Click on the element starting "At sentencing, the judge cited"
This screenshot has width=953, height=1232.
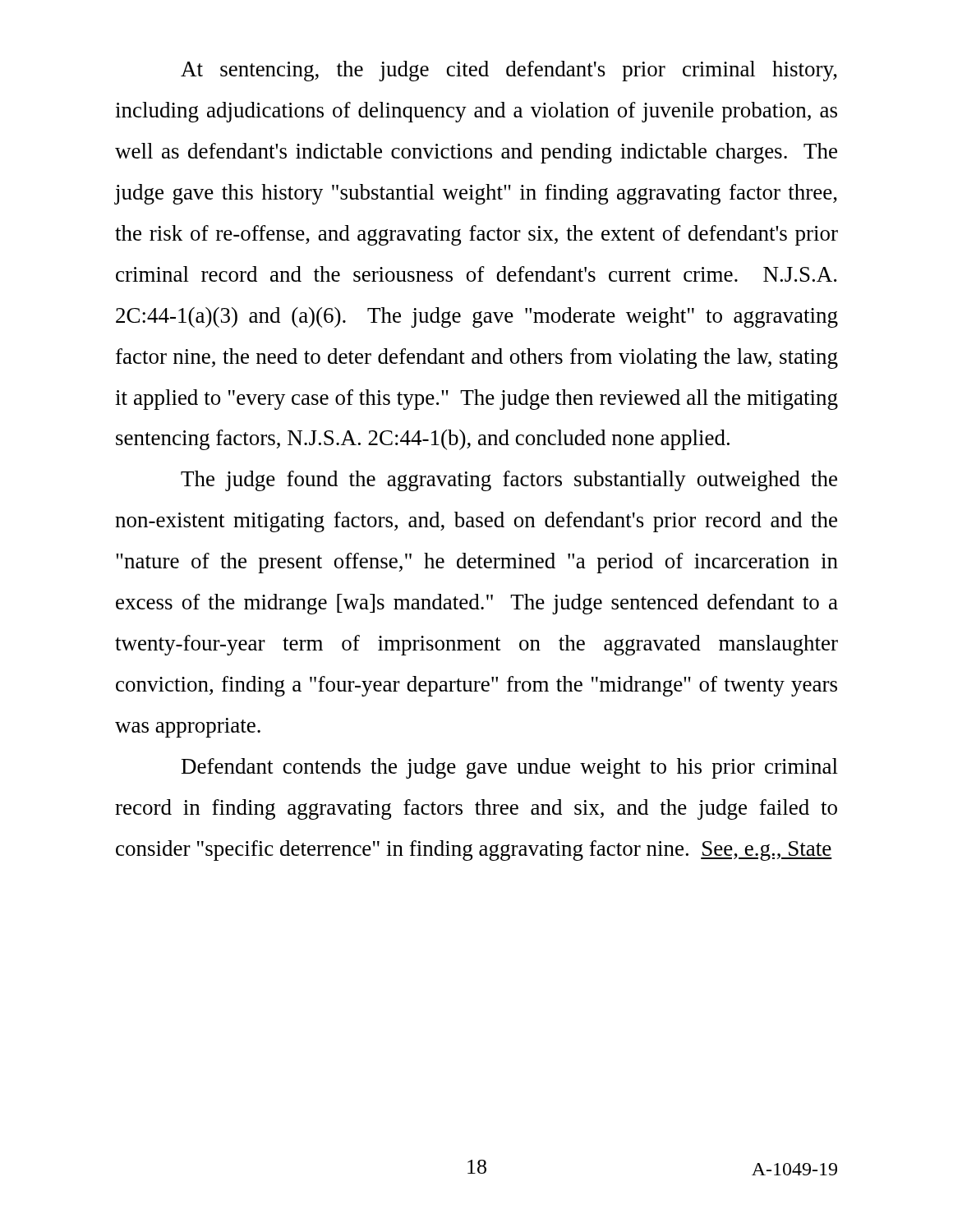pos(509,71)
